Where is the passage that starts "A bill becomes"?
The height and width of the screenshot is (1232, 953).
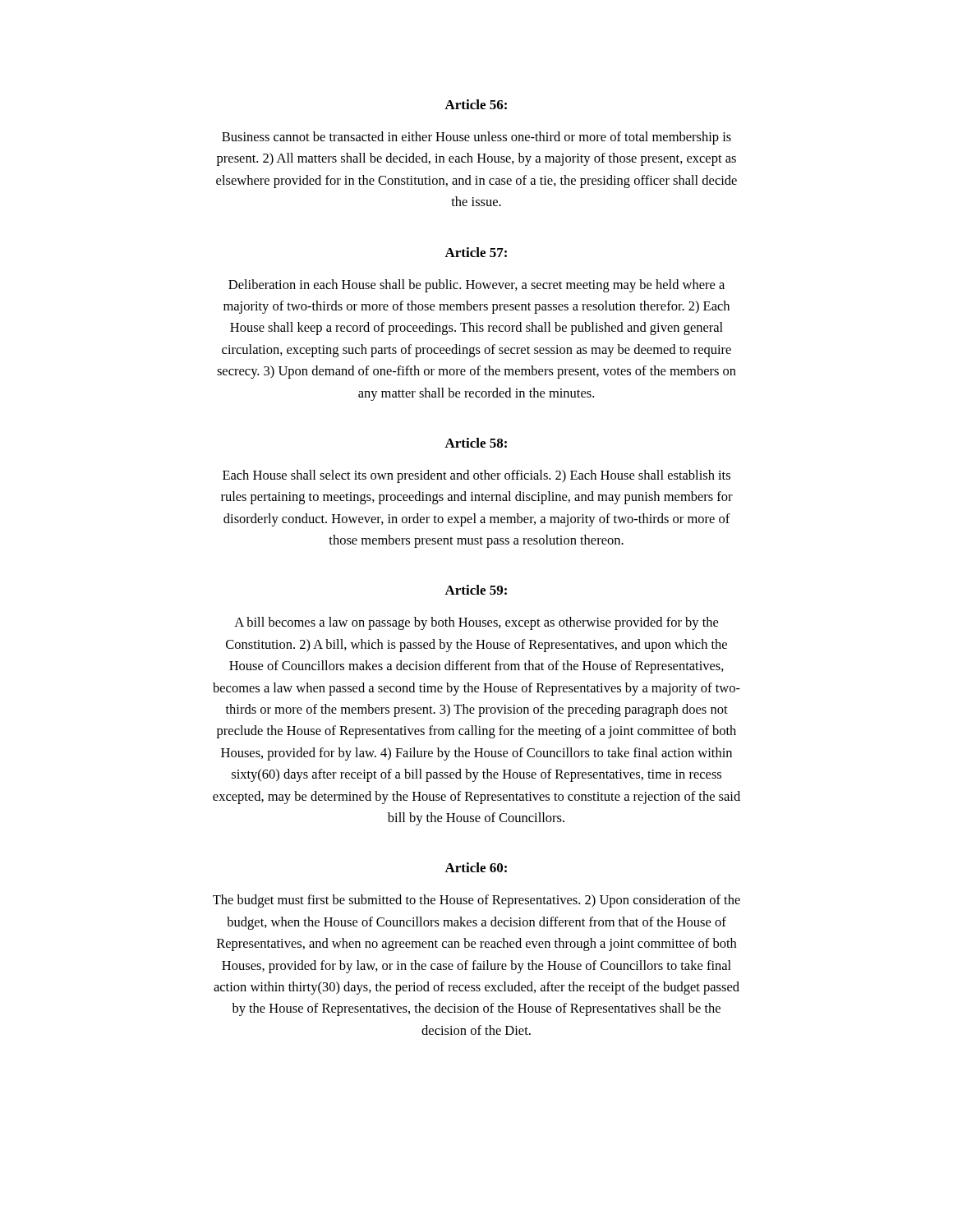476,720
